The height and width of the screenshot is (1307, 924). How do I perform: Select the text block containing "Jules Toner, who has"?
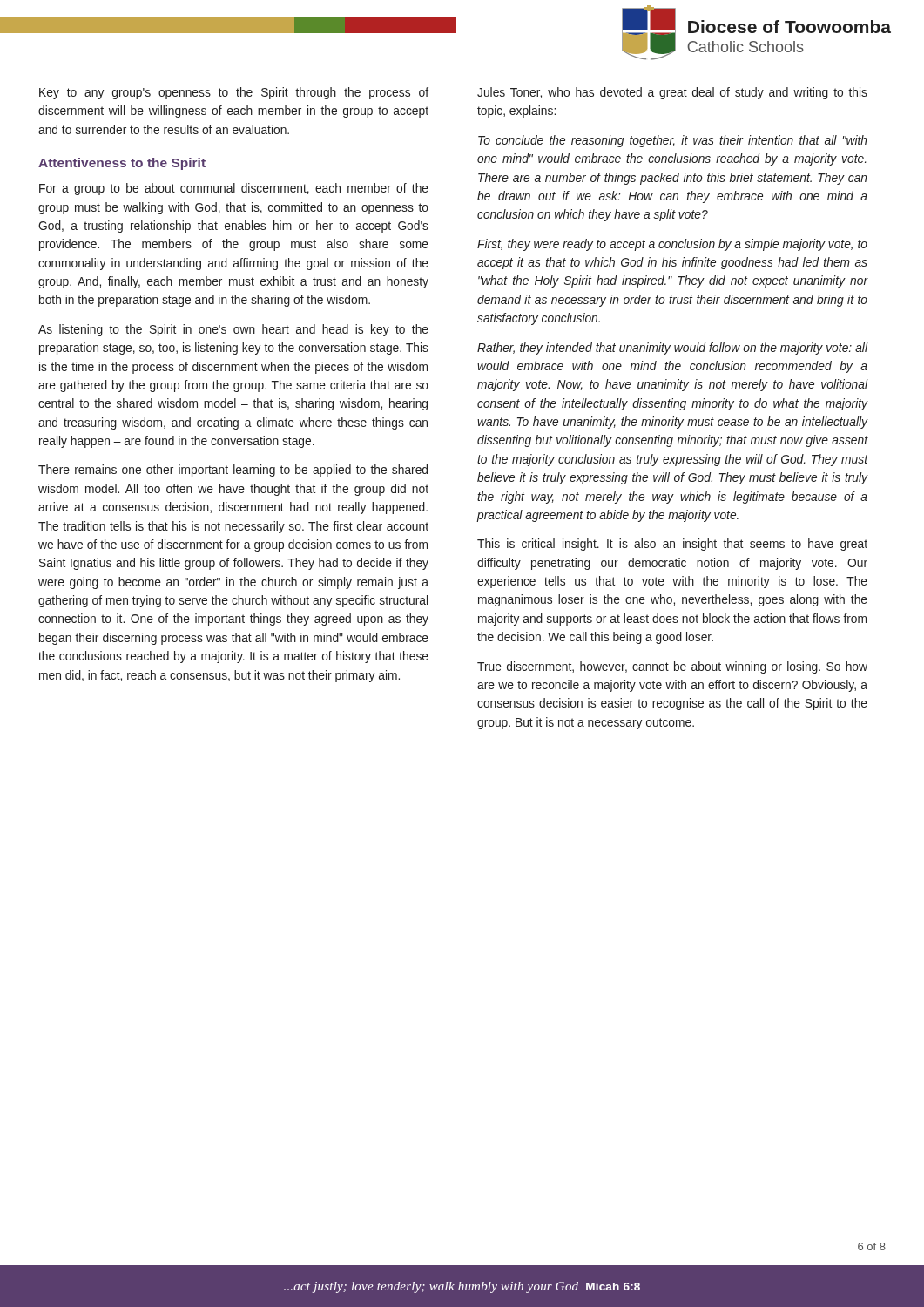pyautogui.click(x=672, y=102)
